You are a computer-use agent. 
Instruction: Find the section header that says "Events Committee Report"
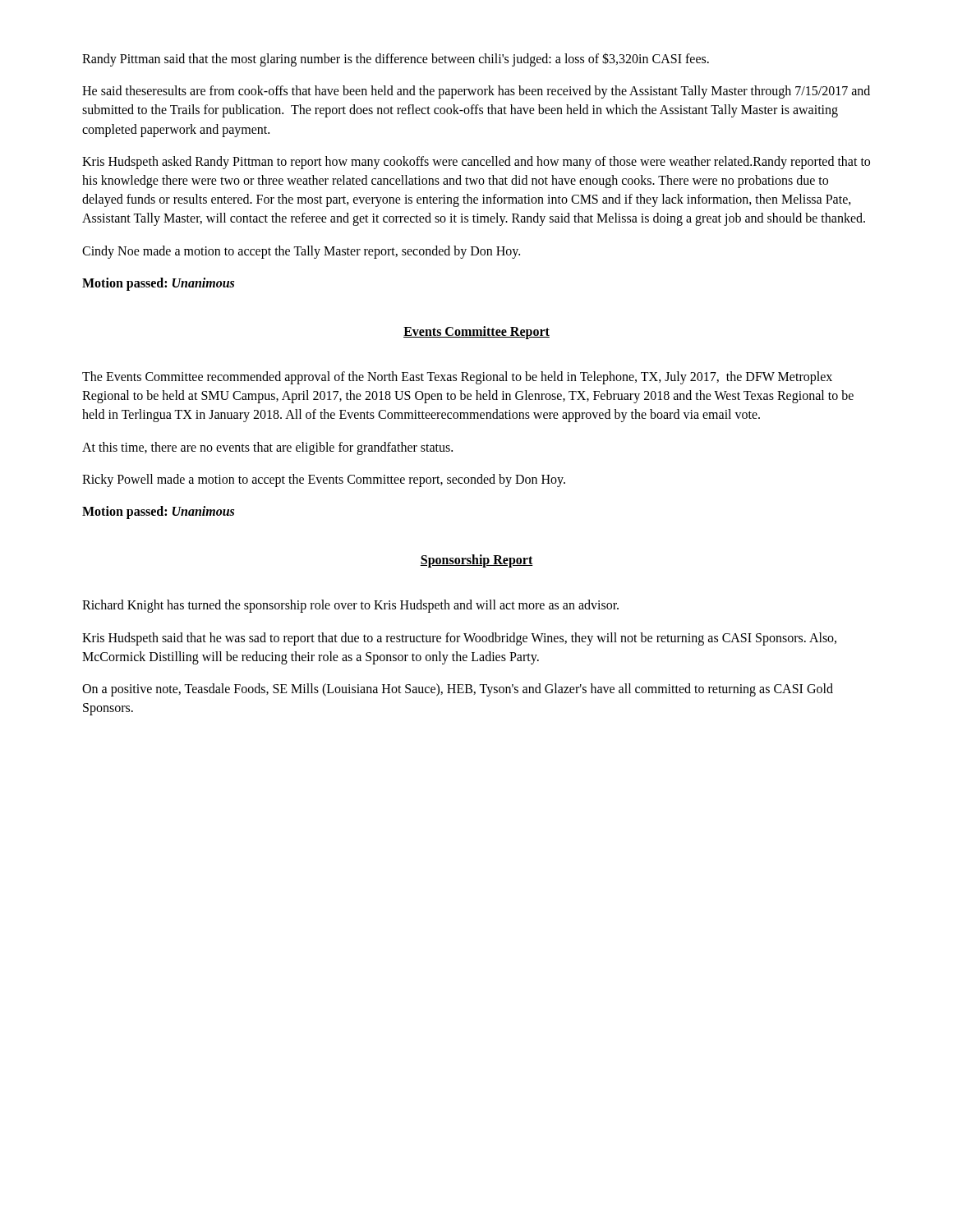coord(476,331)
